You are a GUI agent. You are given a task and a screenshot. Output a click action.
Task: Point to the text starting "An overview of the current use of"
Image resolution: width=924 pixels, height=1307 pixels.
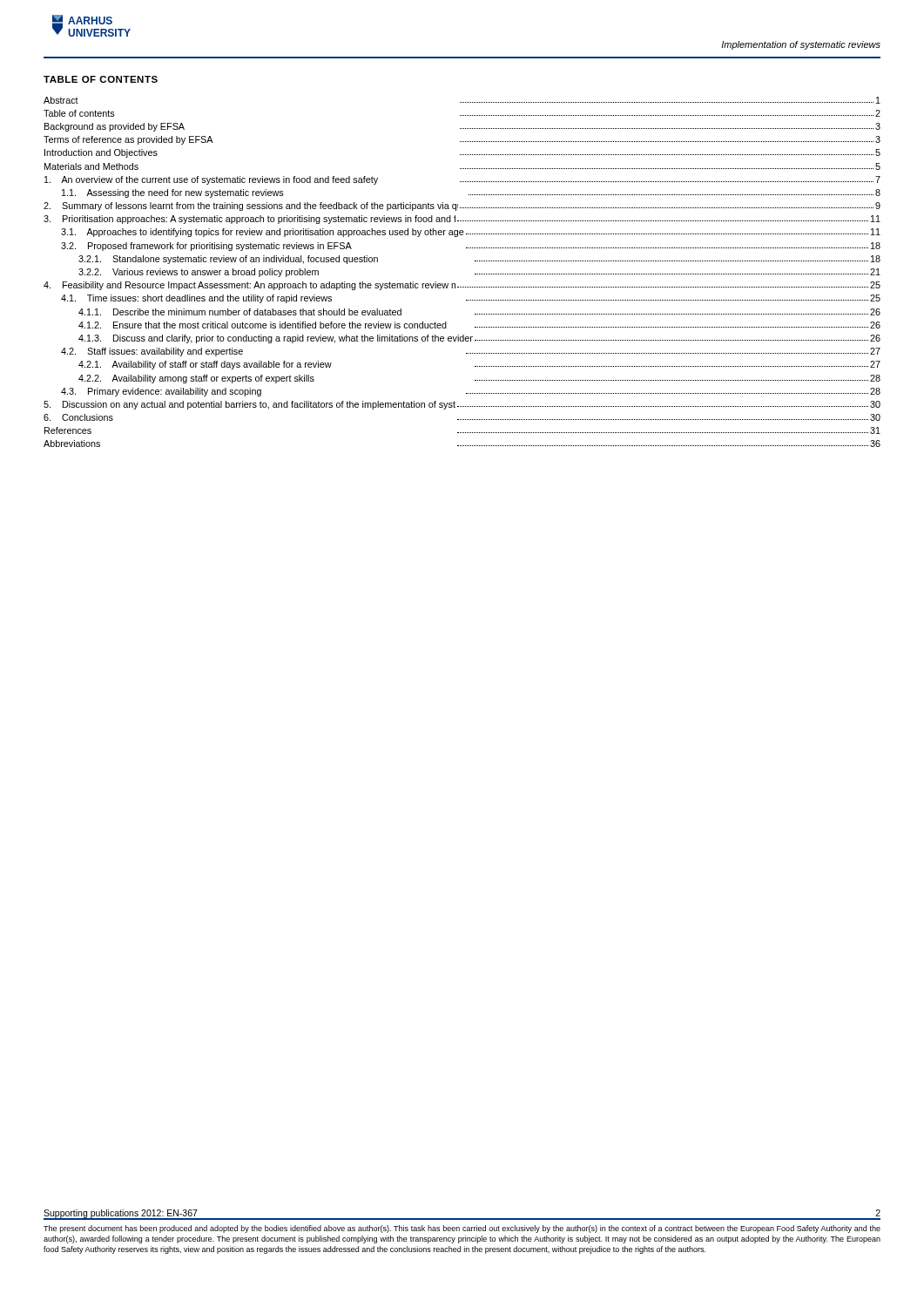[462, 179]
